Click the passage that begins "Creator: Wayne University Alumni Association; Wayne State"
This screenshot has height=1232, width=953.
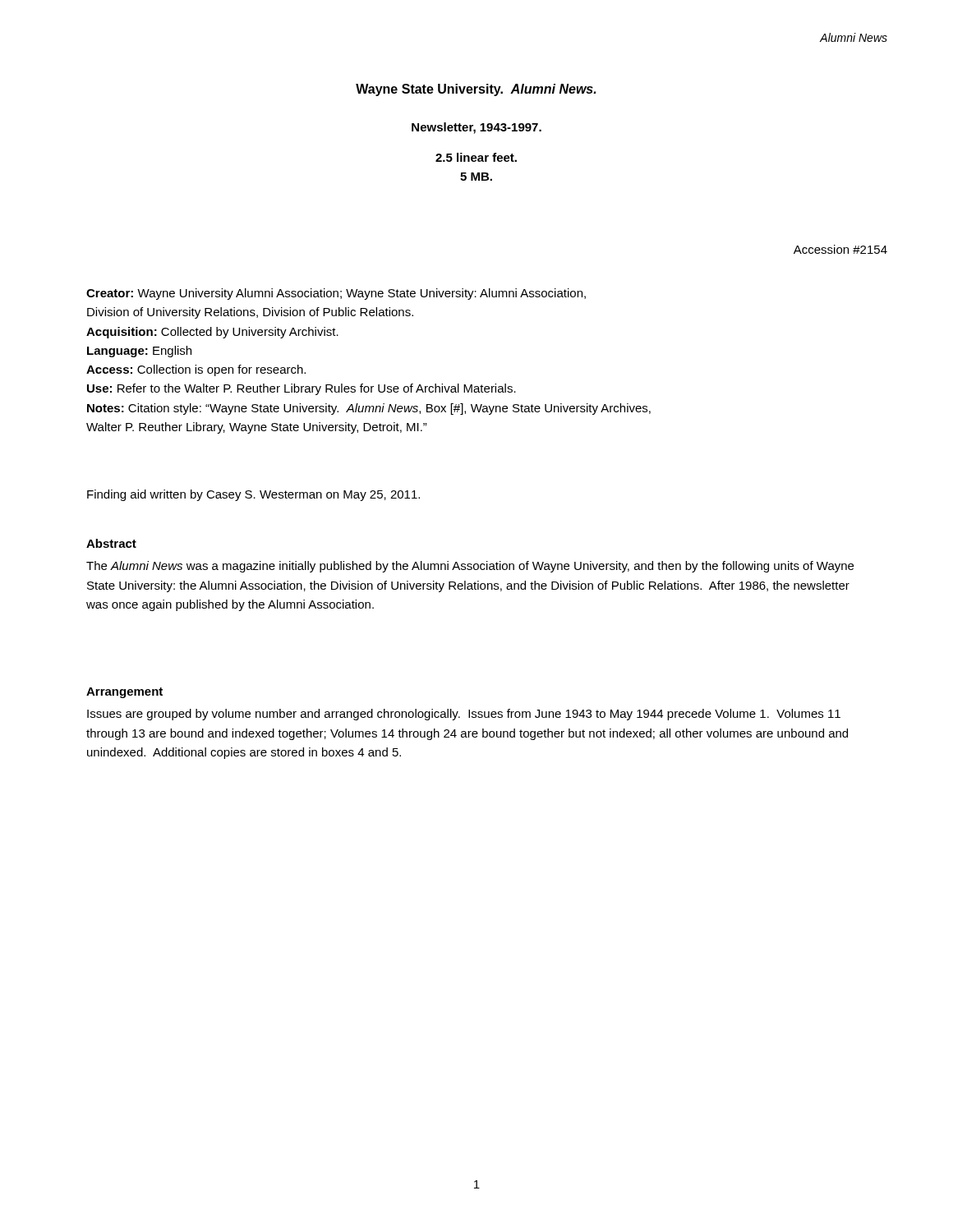pyautogui.click(x=336, y=294)
